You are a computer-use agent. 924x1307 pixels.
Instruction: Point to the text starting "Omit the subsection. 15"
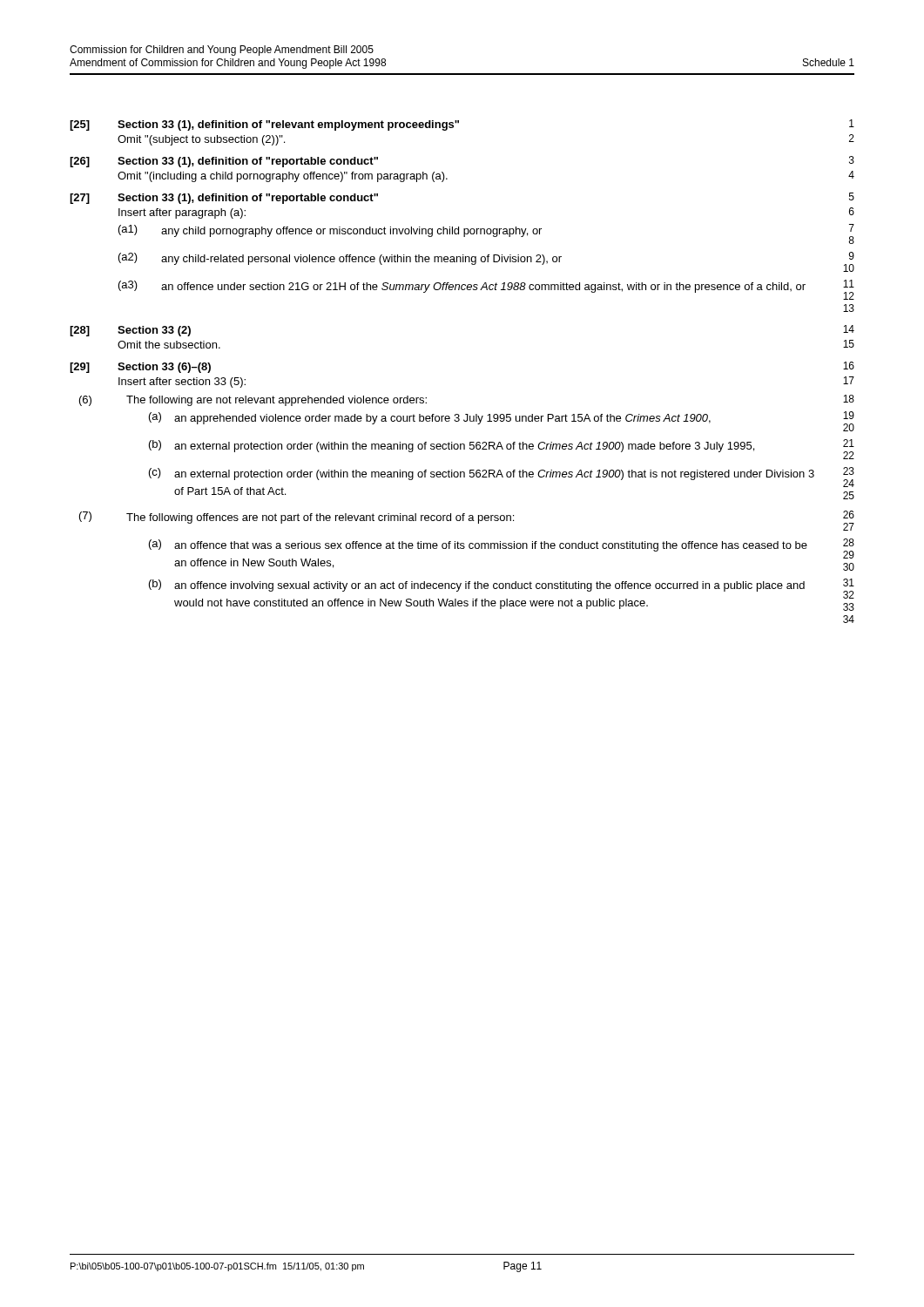166,345
